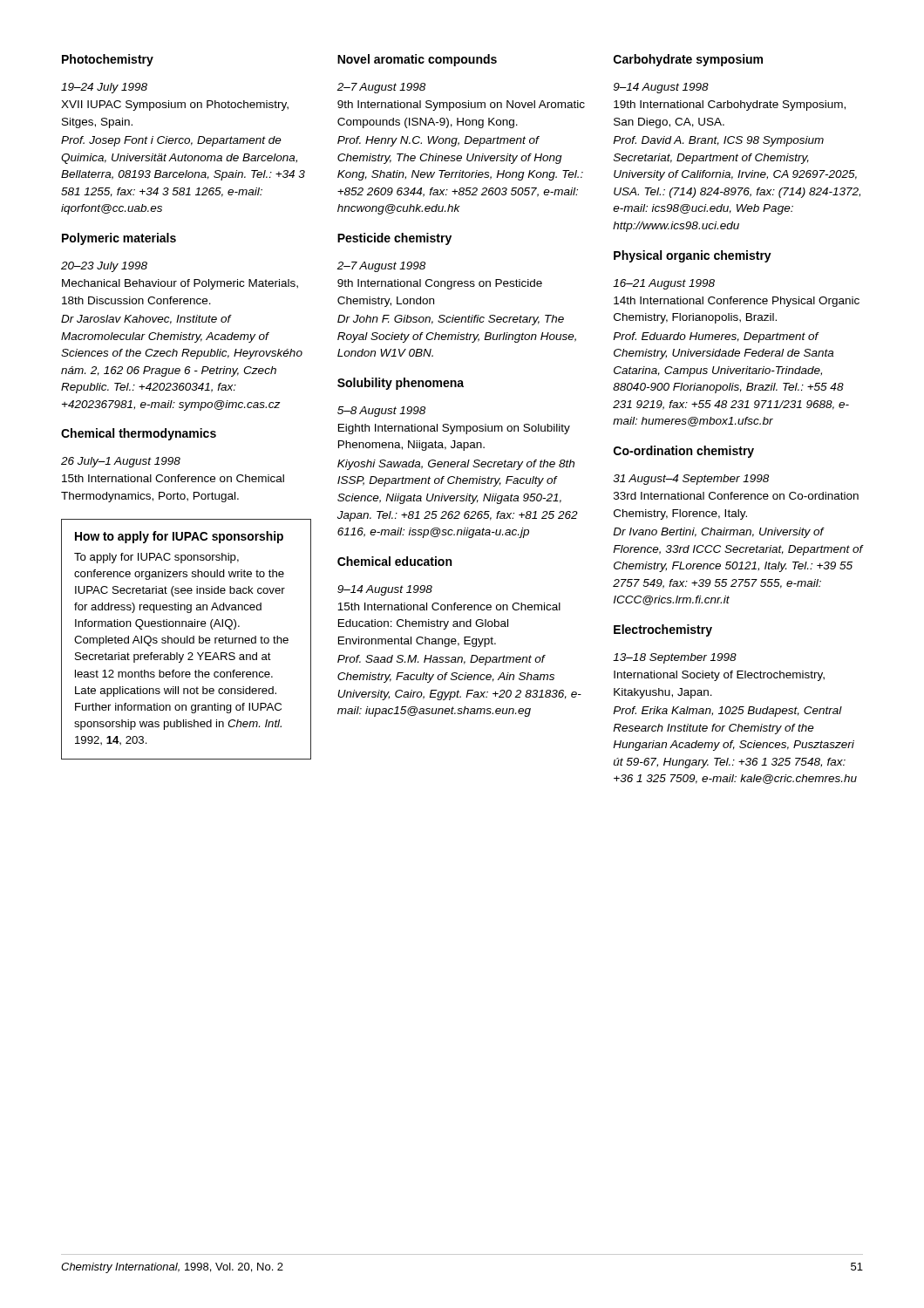Click on the text block with the text "26 July–1 August 1998 15th International Conference on"

coord(186,480)
